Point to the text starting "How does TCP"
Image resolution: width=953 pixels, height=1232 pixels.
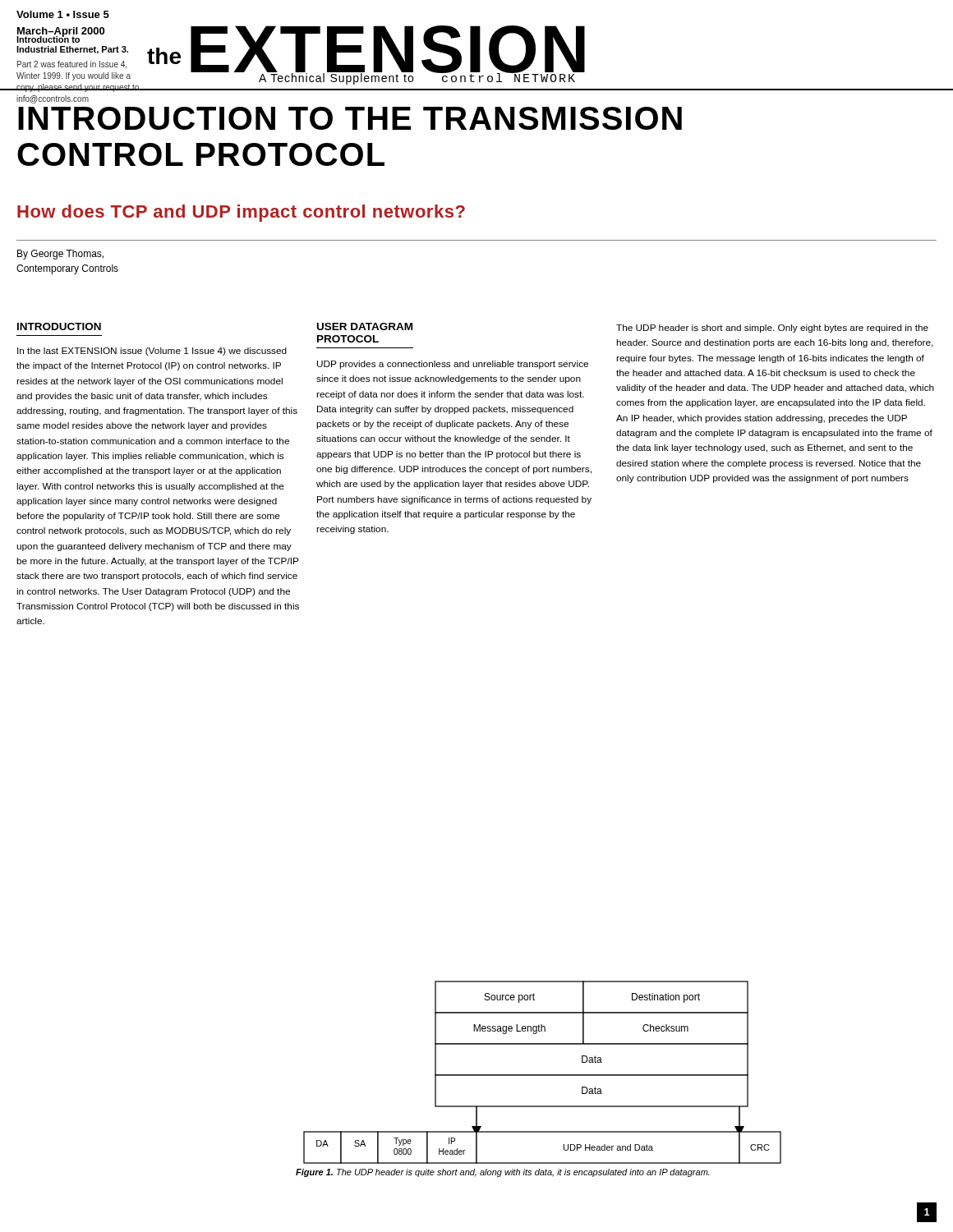[241, 213]
